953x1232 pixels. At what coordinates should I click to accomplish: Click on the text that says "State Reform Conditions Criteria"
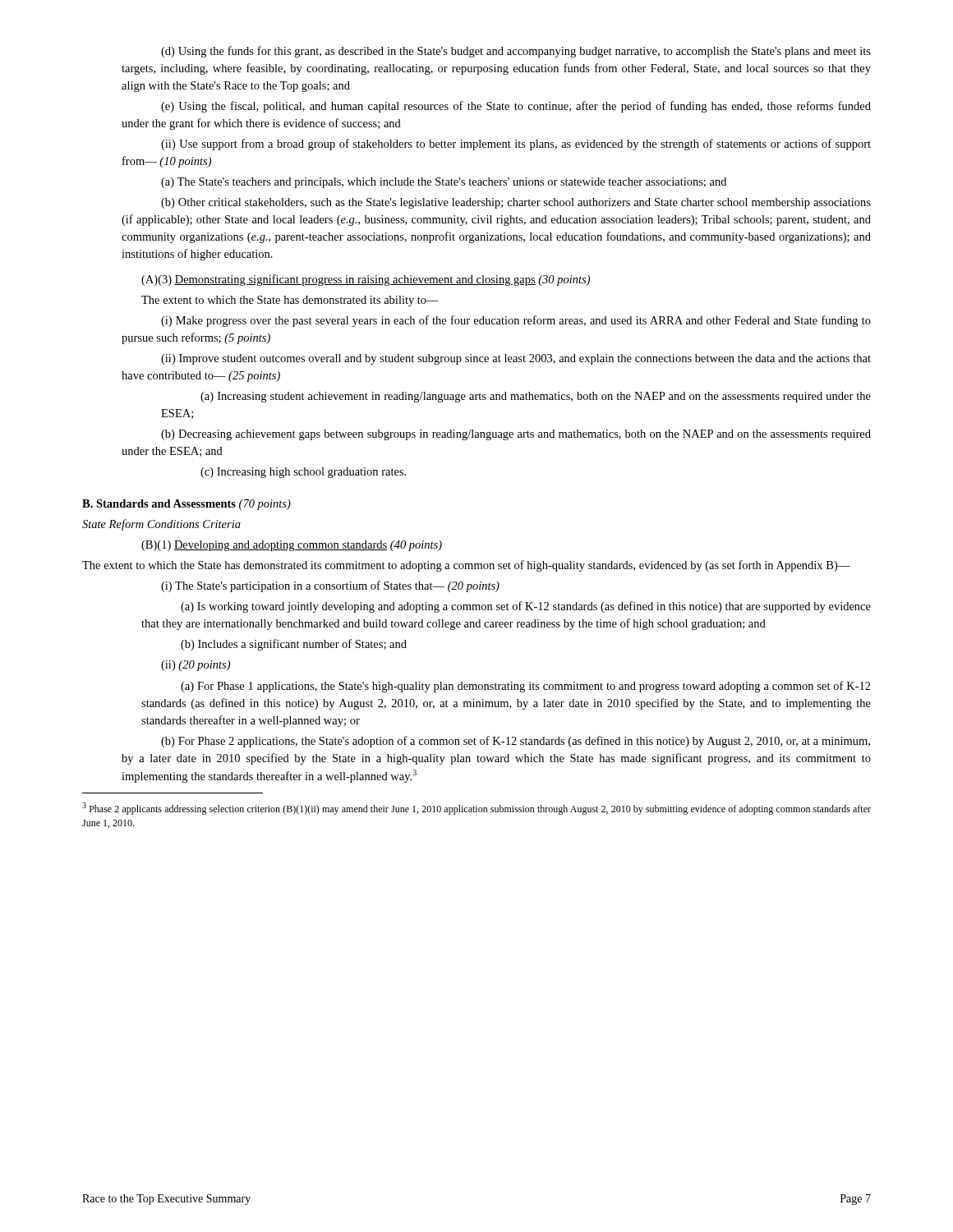pos(161,525)
